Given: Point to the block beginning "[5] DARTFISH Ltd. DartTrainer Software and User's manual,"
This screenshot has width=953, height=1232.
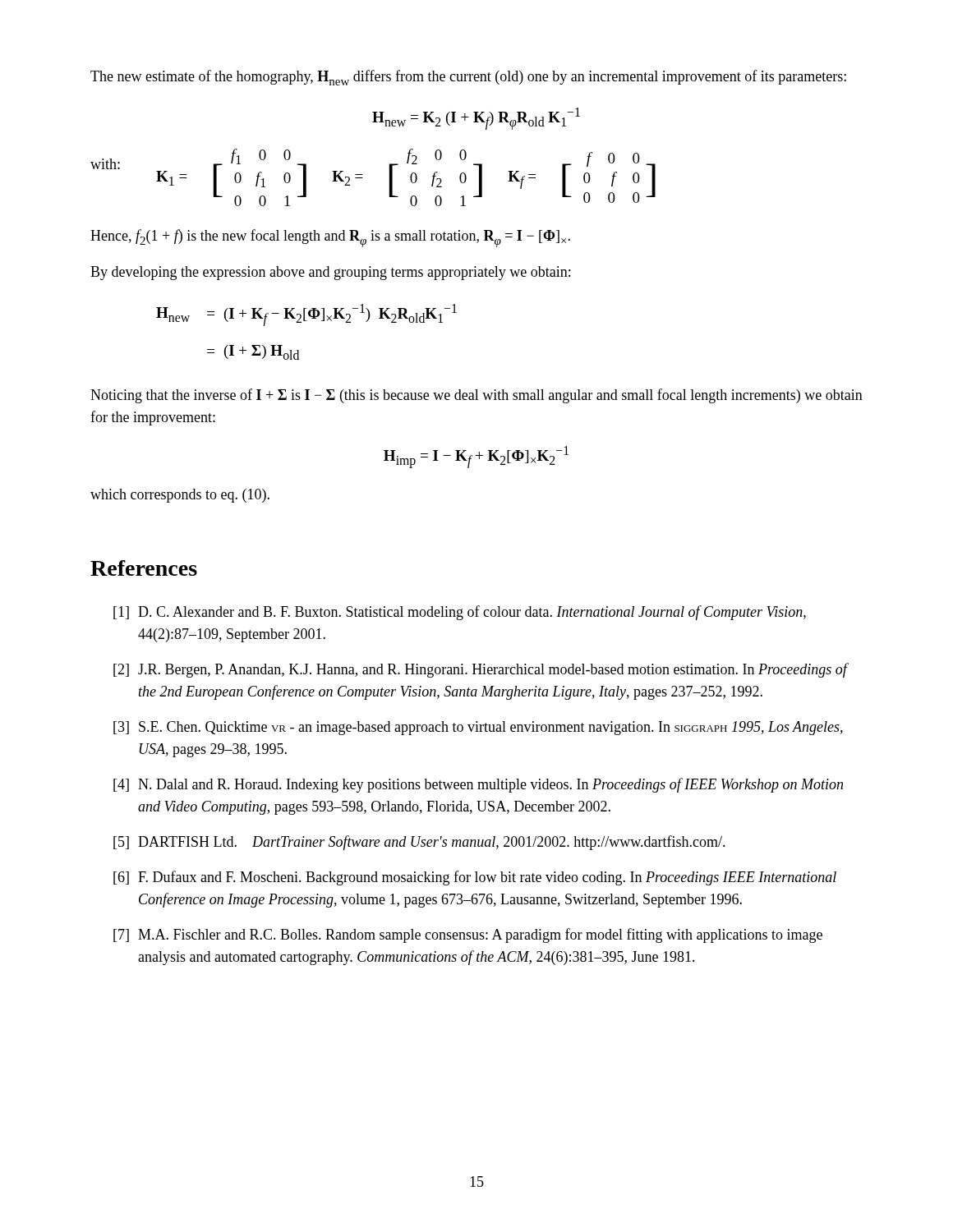Looking at the screenshot, I should coord(476,842).
